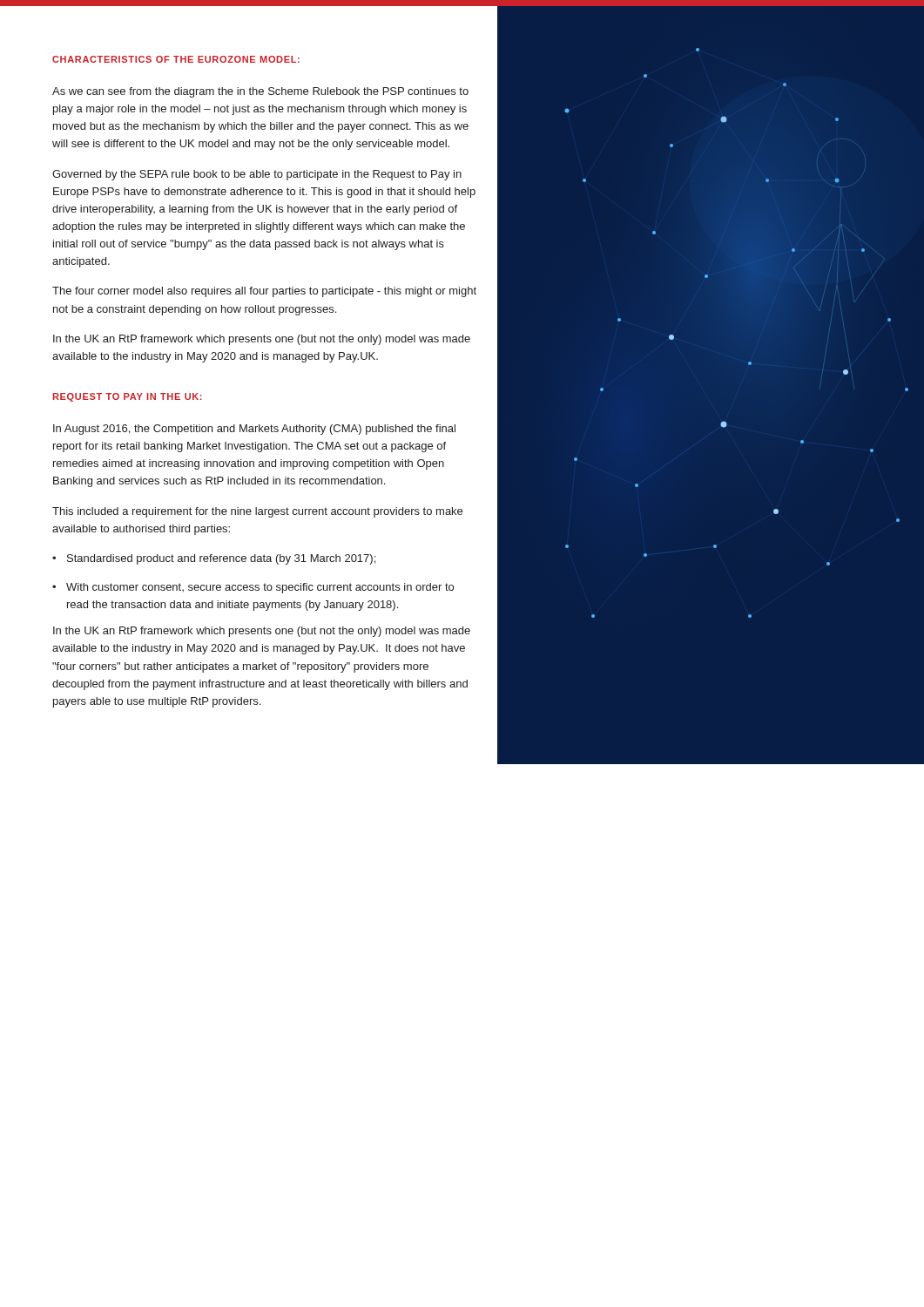Navigate to the region starting "The four corner model"
Image resolution: width=924 pixels, height=1307 pixels.
click(x=266, y=300)
